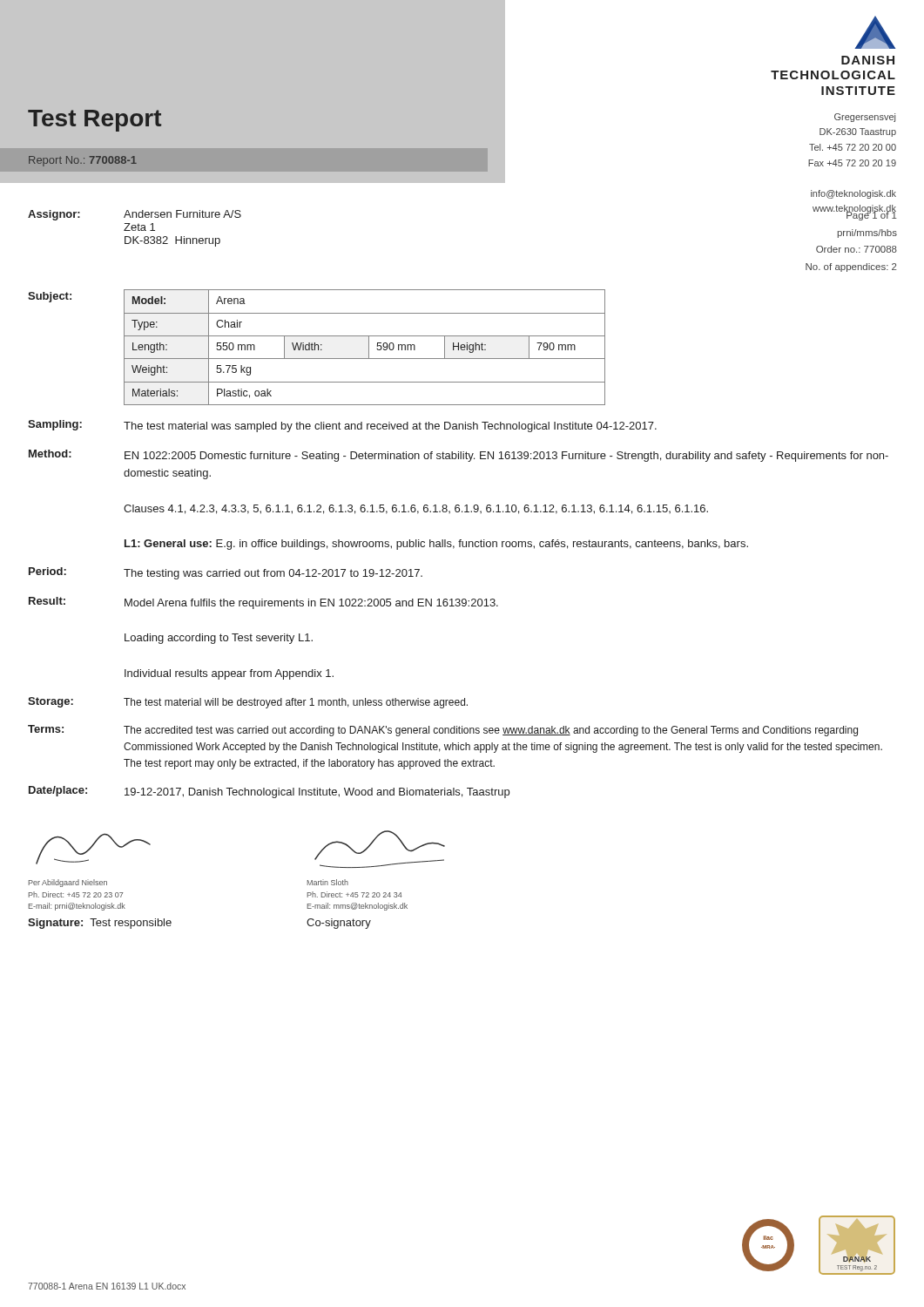
Task: Where is the passage that starts "Page 1 of 1 prni/mms/hbs Order no.:"?
Action: click(x=851, y=241)
